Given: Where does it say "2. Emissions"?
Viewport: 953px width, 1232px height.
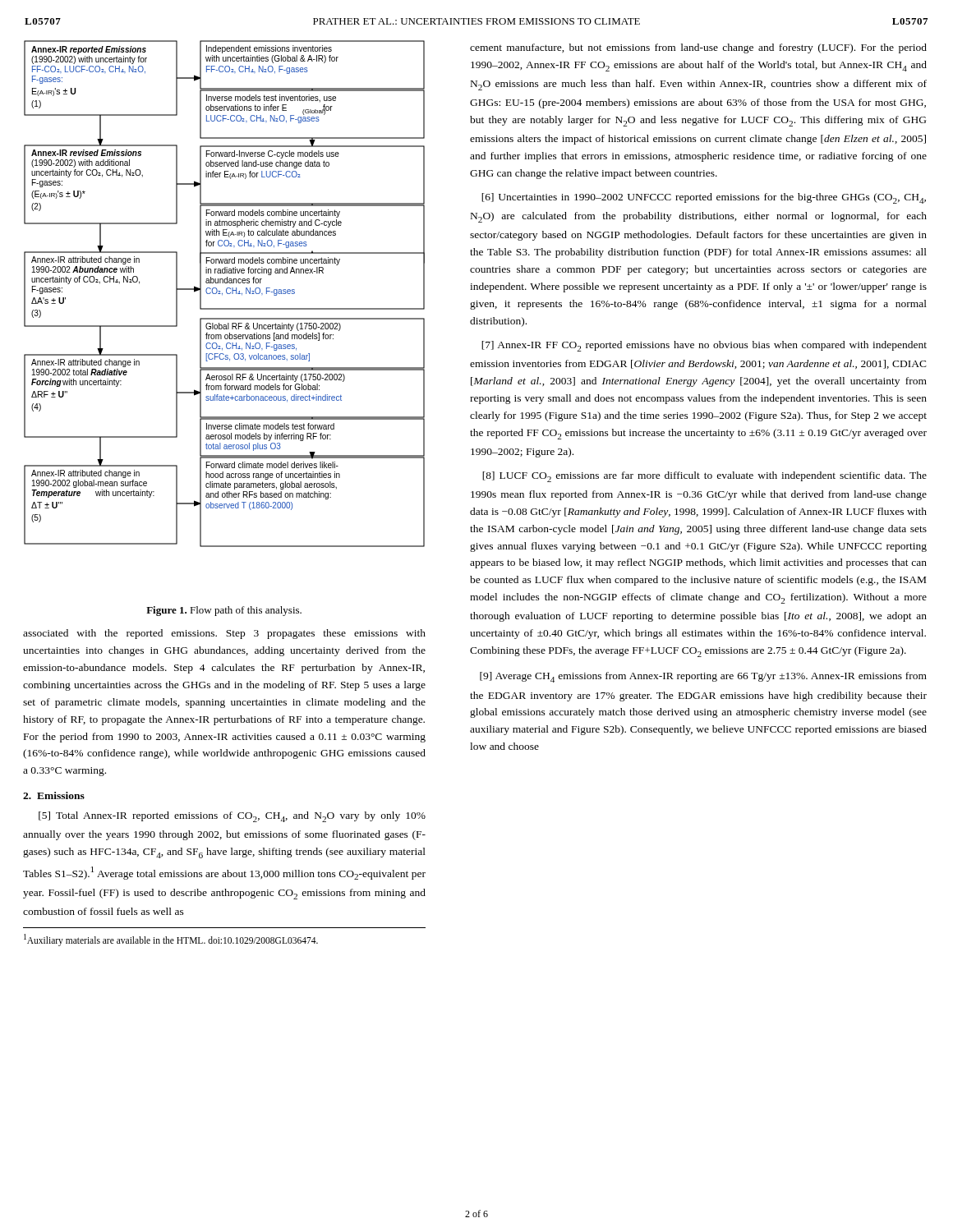Looking at the screenshot, I should [x=54, y=796].
